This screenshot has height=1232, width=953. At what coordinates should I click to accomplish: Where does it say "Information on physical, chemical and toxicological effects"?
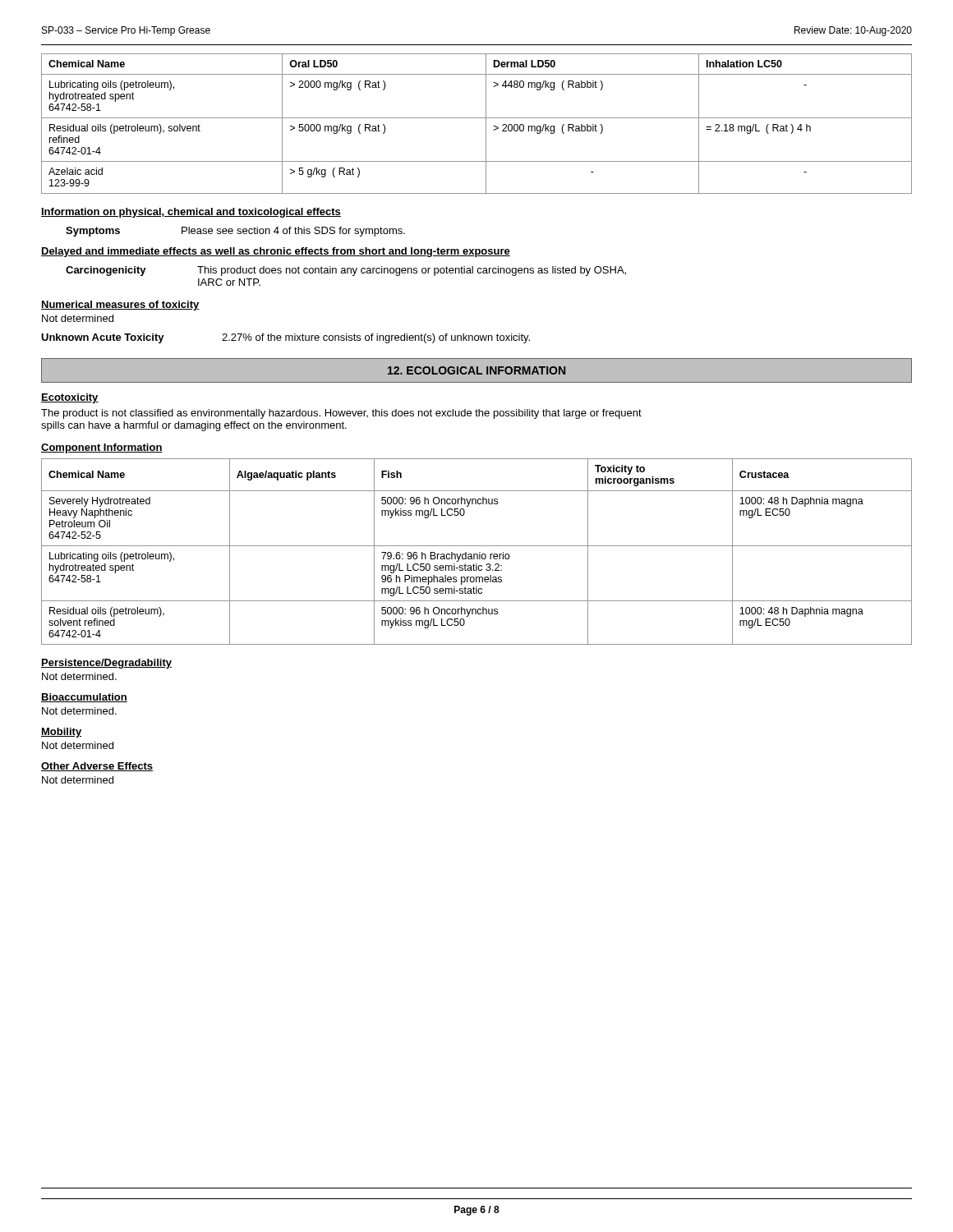(x=191, y=212)
